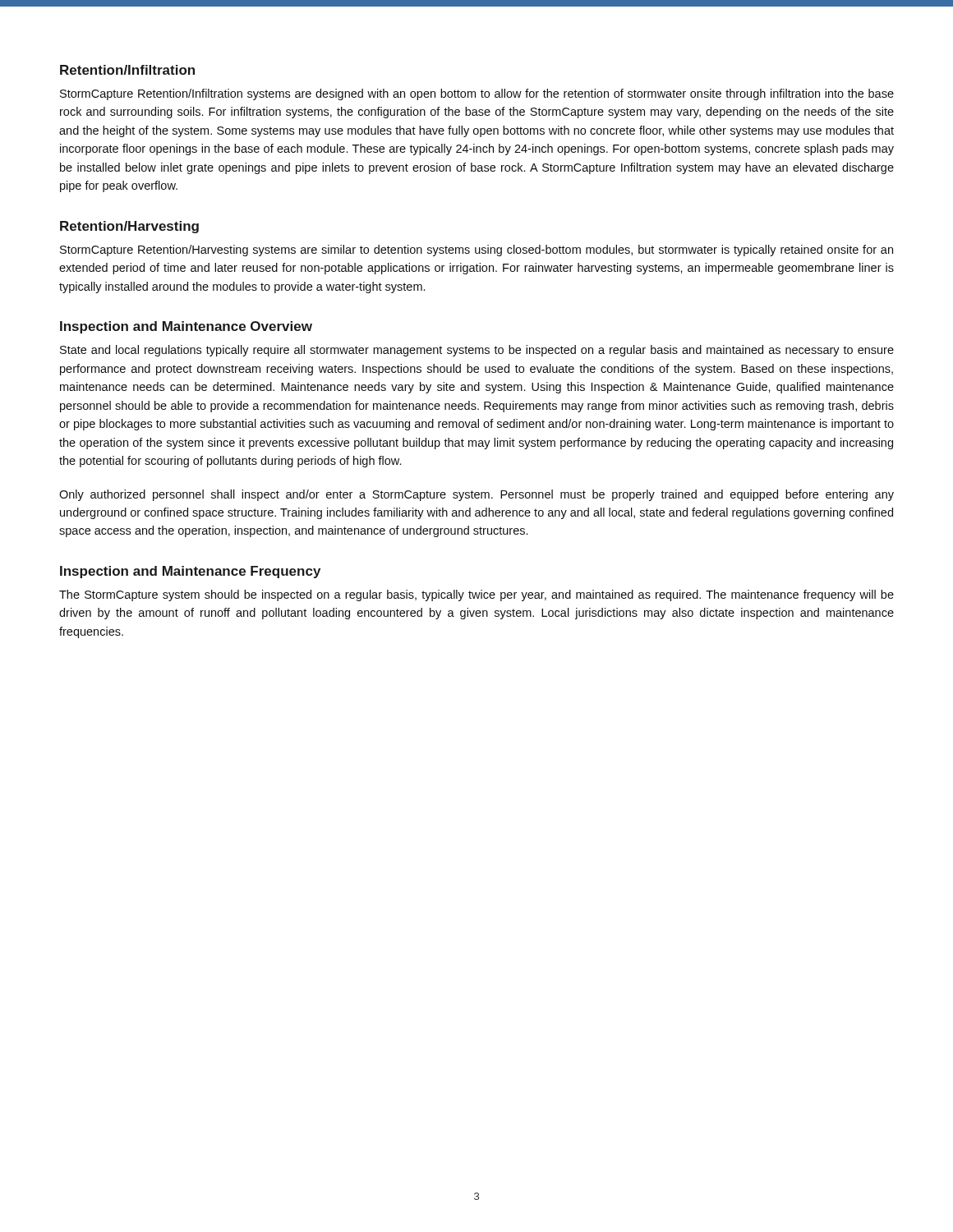Image resolution: width=953 pixels, height=1232 pixels.
Task: Navigate to the text starting "Inspection and Maintenance Frequency"
Action: 190,571
